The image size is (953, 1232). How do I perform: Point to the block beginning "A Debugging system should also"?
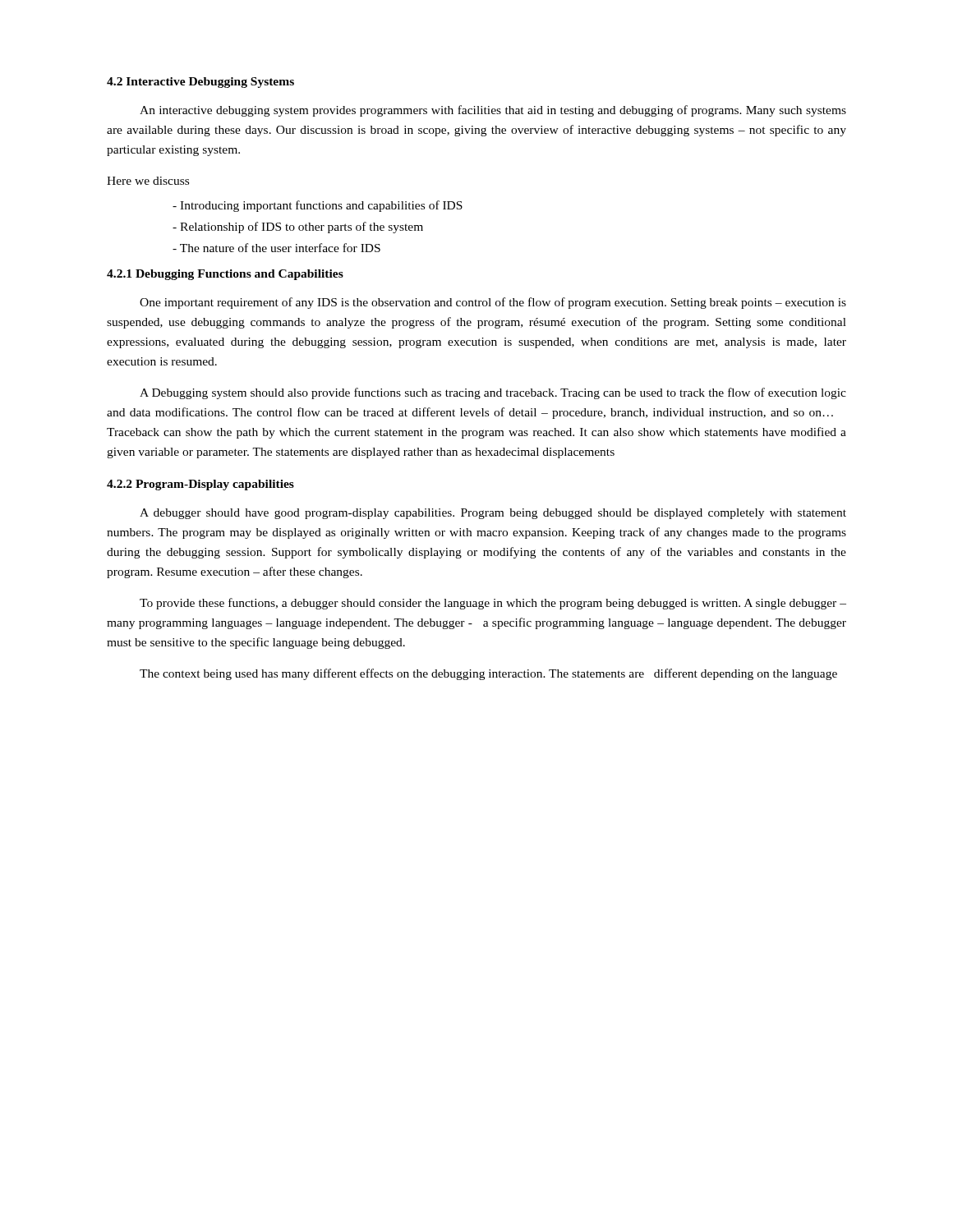(x=476, y=422)
